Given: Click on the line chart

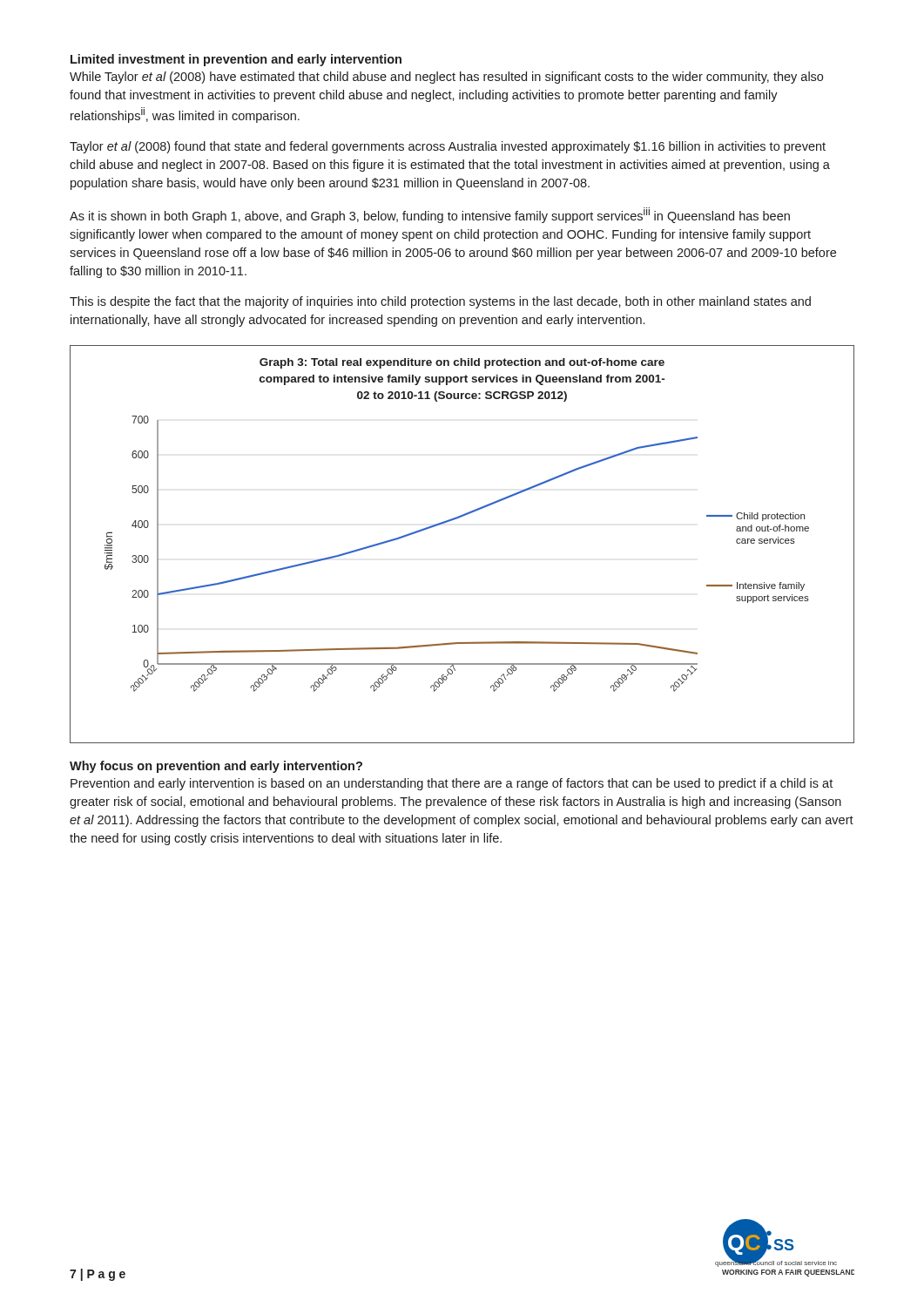Looking at the screenshot, I should pyautogui.click(x=462, y=544).
